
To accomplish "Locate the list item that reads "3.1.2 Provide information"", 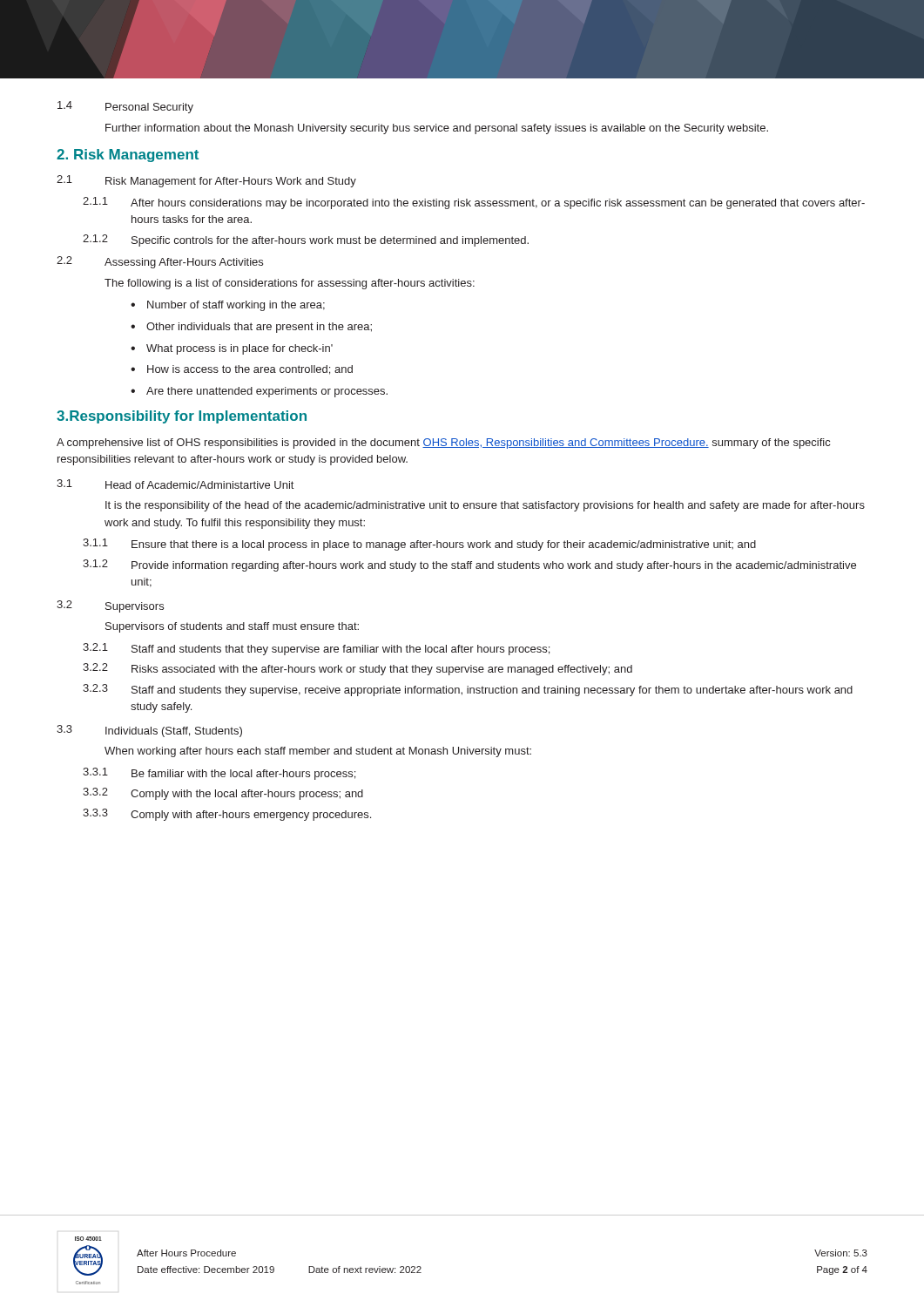I will [x=475, y=574].
